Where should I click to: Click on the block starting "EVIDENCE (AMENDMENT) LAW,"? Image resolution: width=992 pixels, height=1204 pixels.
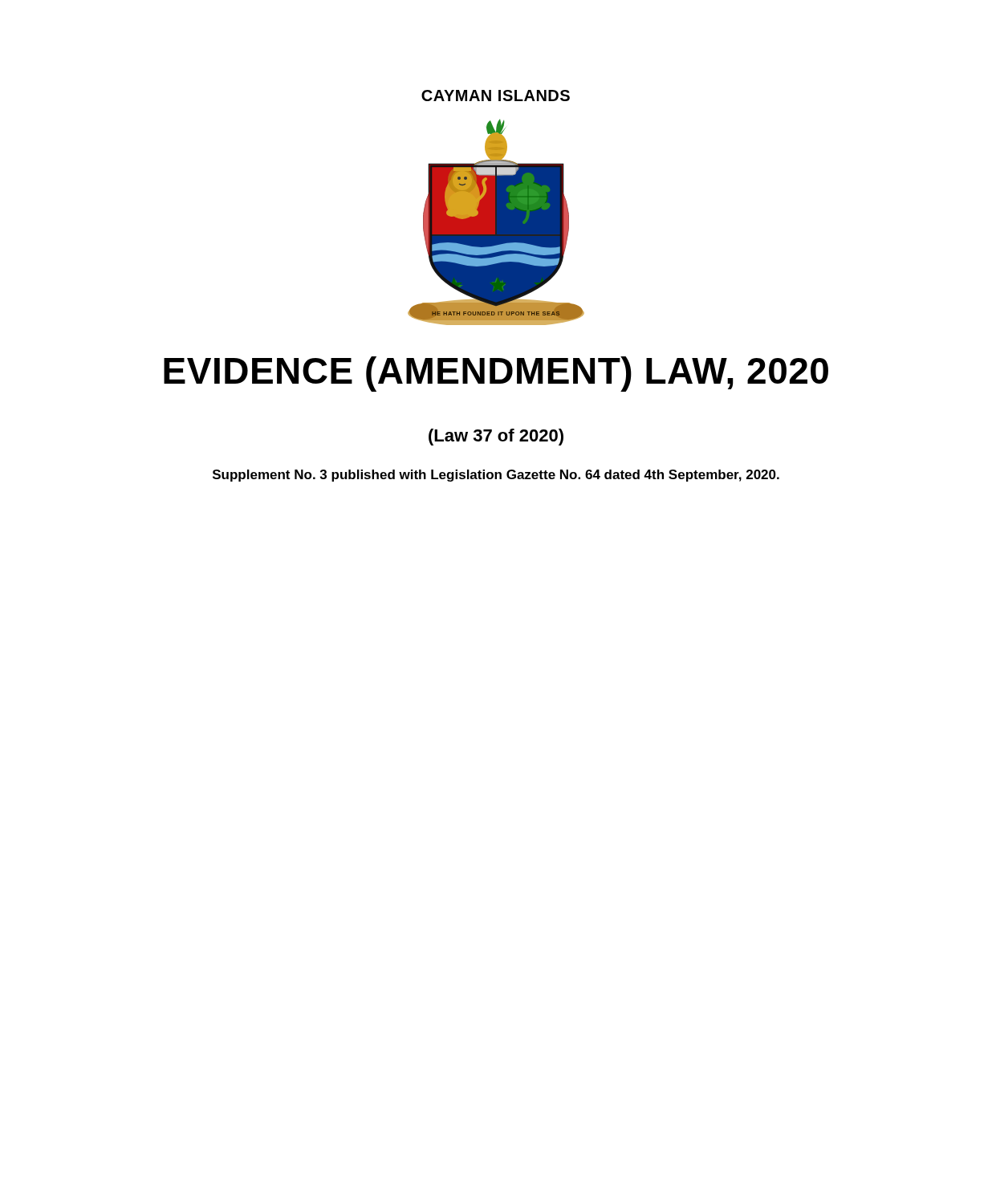click(x=496, y=371)
